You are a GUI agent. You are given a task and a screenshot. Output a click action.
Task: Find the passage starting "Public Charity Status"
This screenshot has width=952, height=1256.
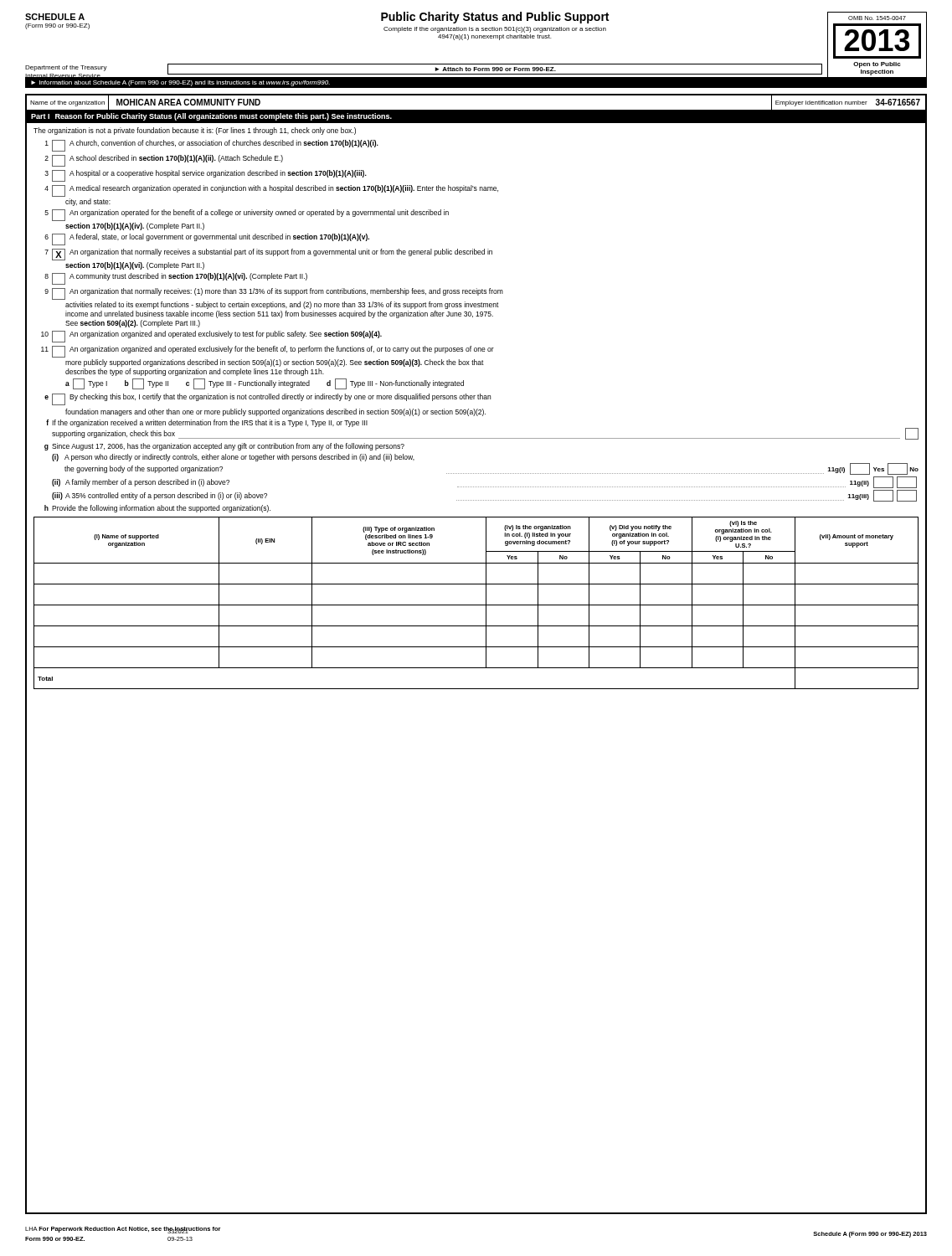495,25
